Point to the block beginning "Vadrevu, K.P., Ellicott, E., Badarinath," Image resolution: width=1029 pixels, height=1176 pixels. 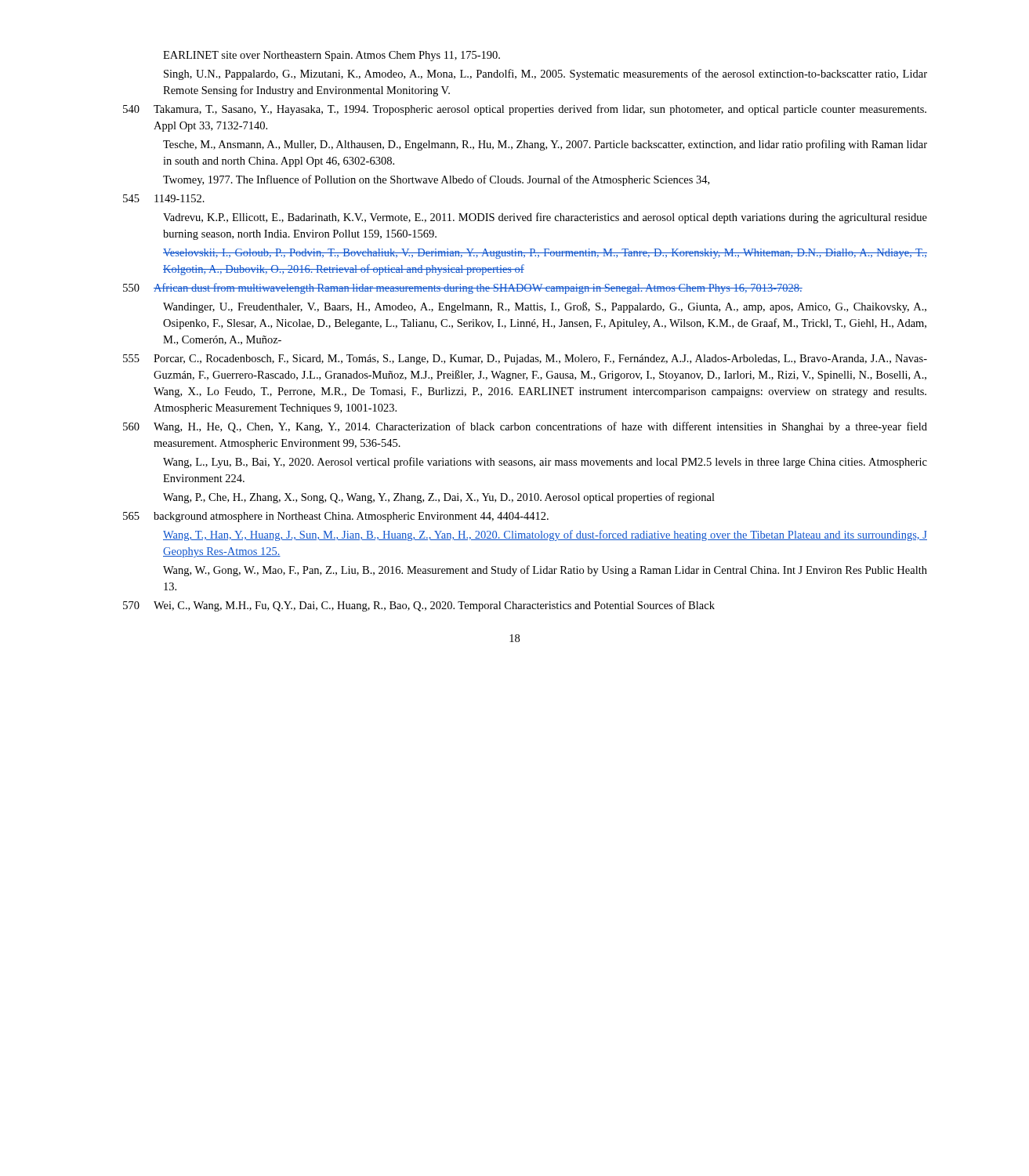tap(514, 226)
